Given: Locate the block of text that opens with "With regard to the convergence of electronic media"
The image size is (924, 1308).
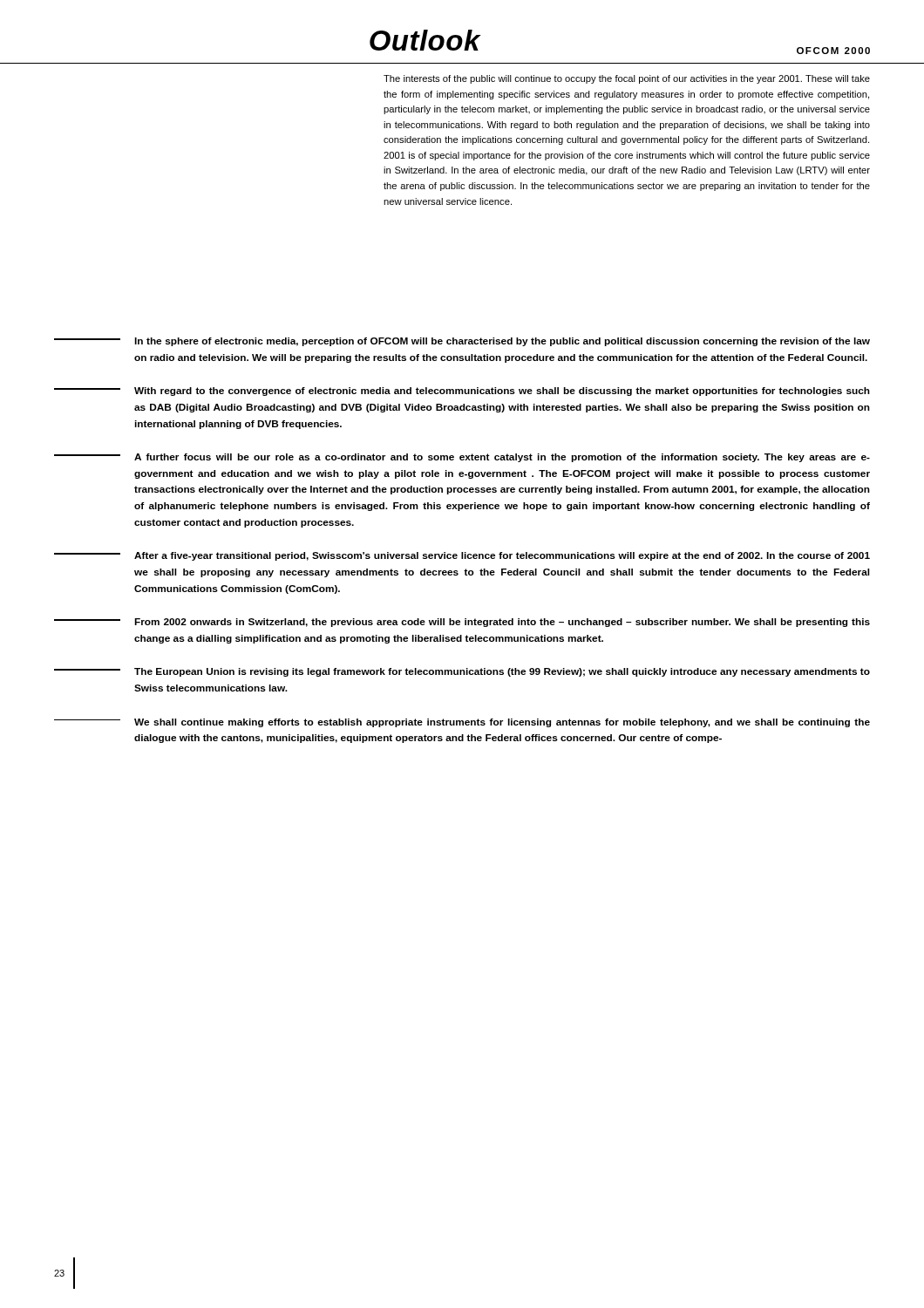Looking at the screenshot, I should click(x=462, y=407).
